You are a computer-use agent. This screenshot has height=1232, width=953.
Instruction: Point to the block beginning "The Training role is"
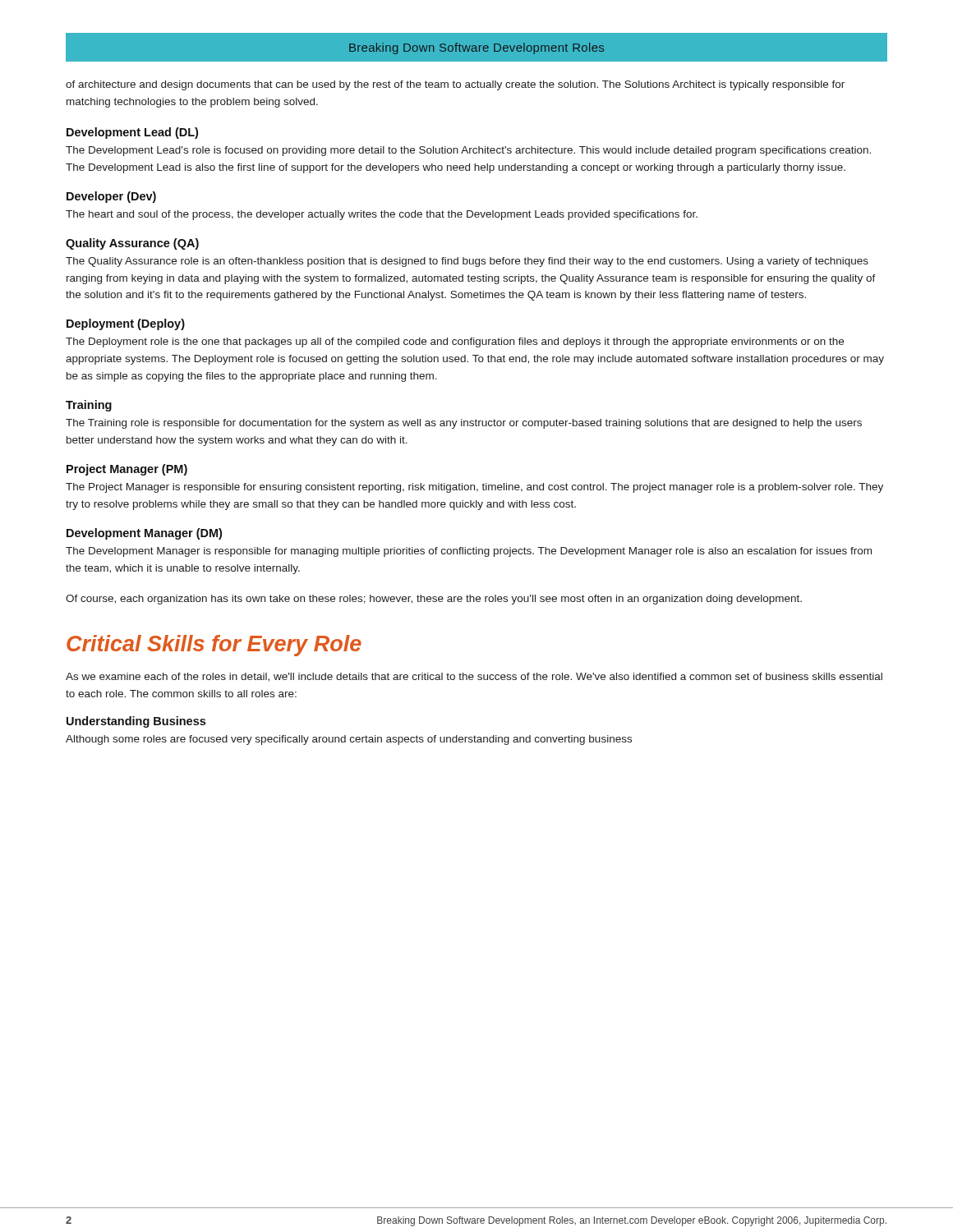[464, 431]
